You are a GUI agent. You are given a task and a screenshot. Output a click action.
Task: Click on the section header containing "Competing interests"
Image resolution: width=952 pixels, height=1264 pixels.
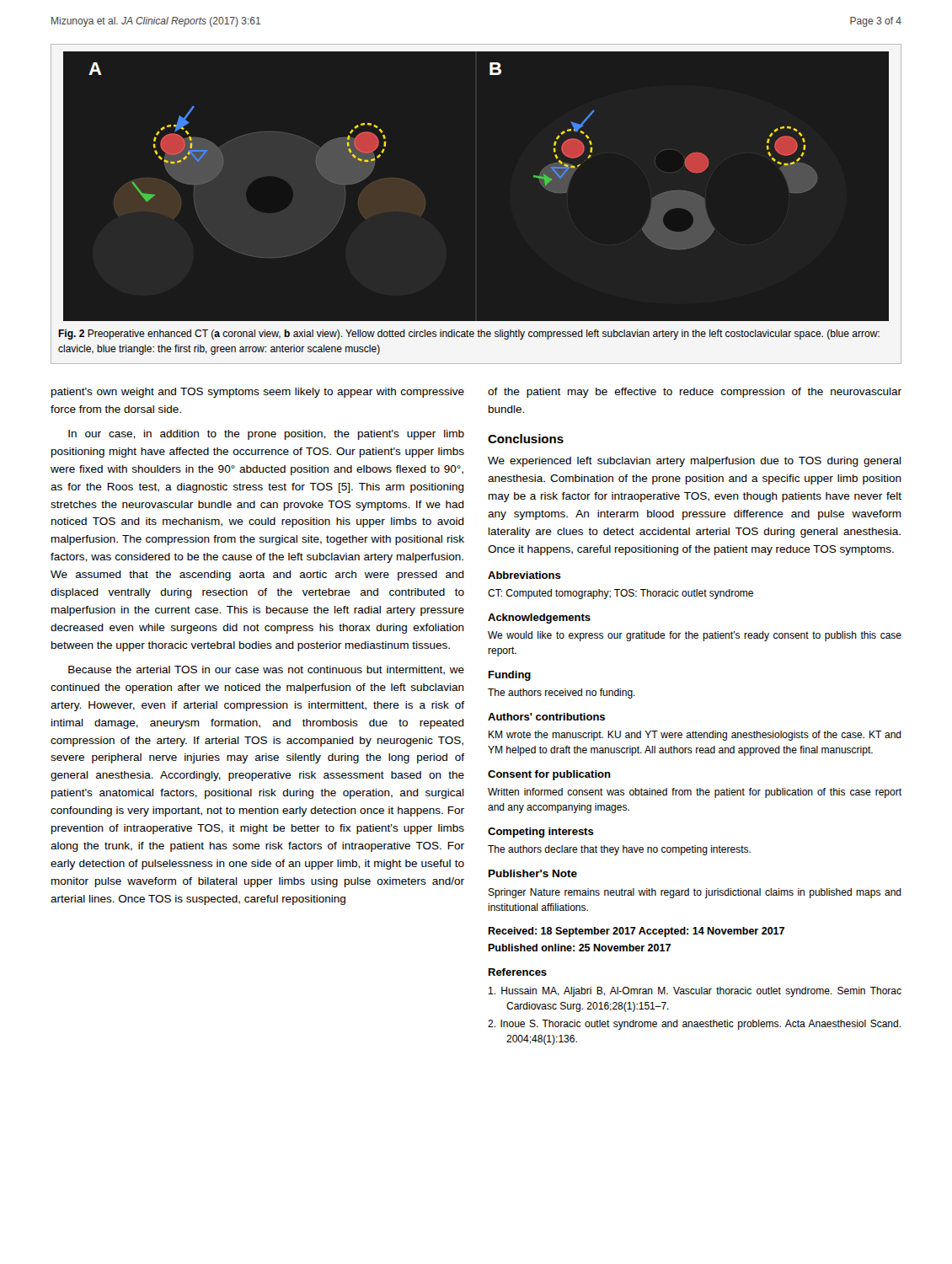click(541, 832)
